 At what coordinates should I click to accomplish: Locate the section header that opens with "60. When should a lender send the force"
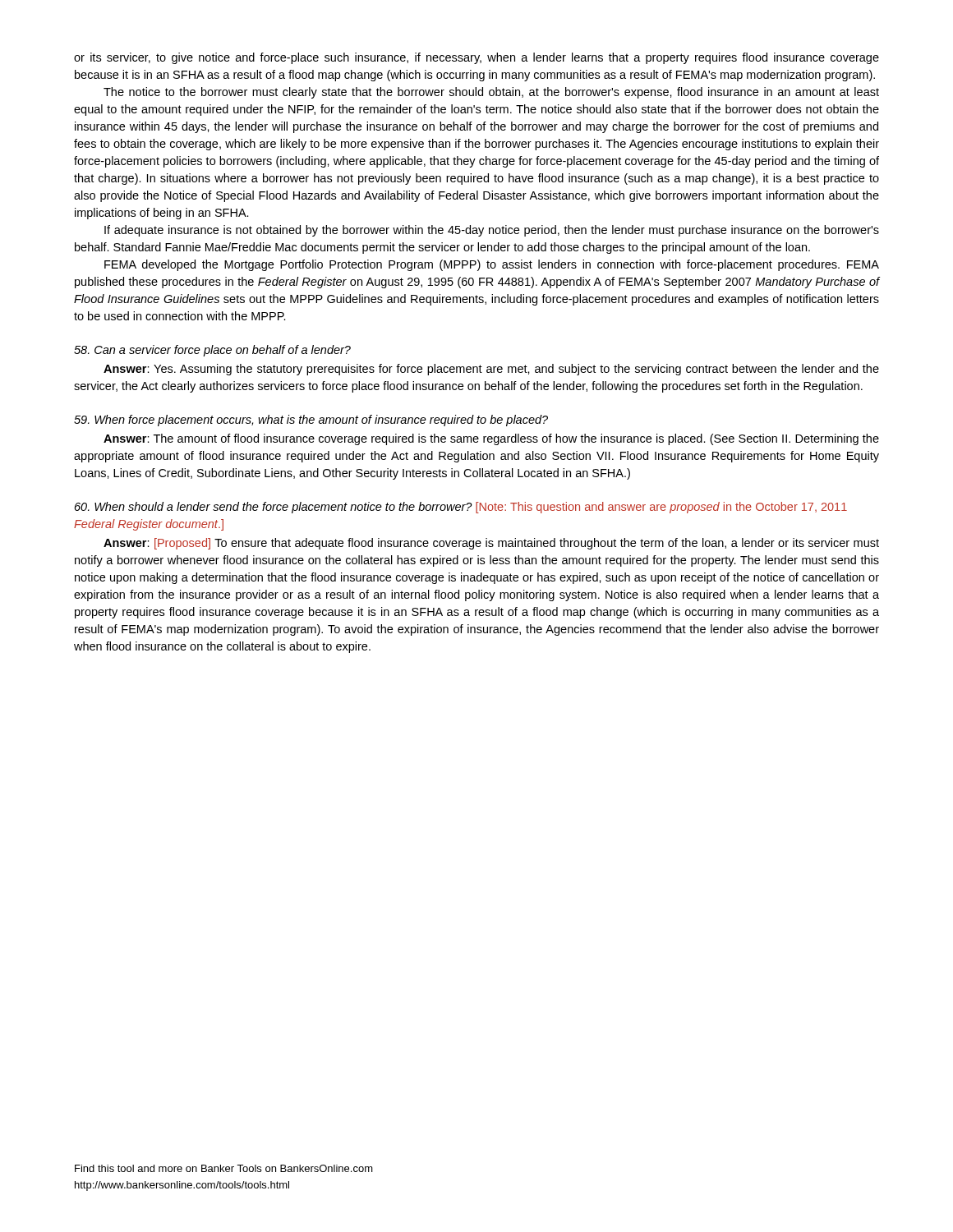[x=461, y=516]
